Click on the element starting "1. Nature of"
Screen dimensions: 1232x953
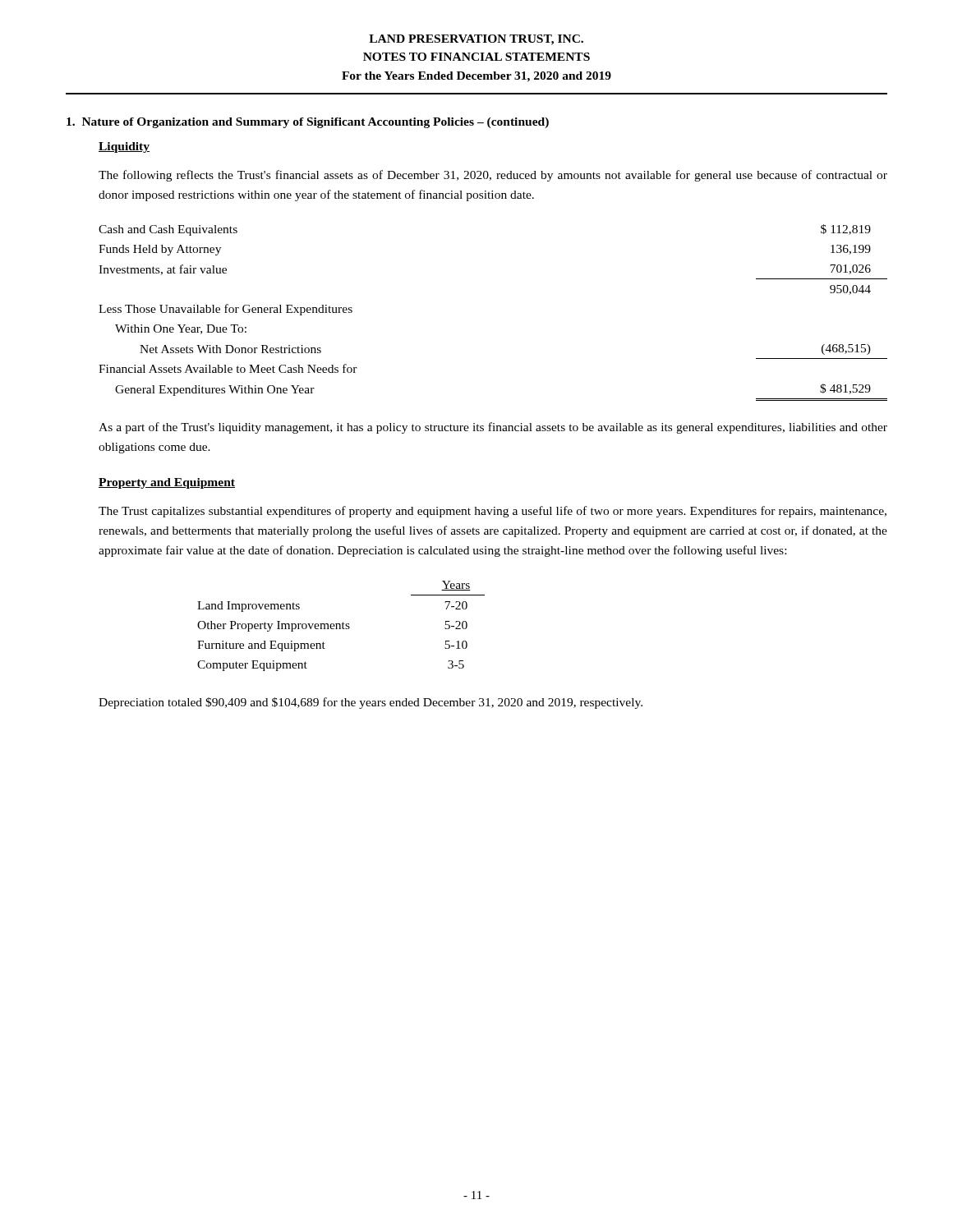[x=307, y=121]
